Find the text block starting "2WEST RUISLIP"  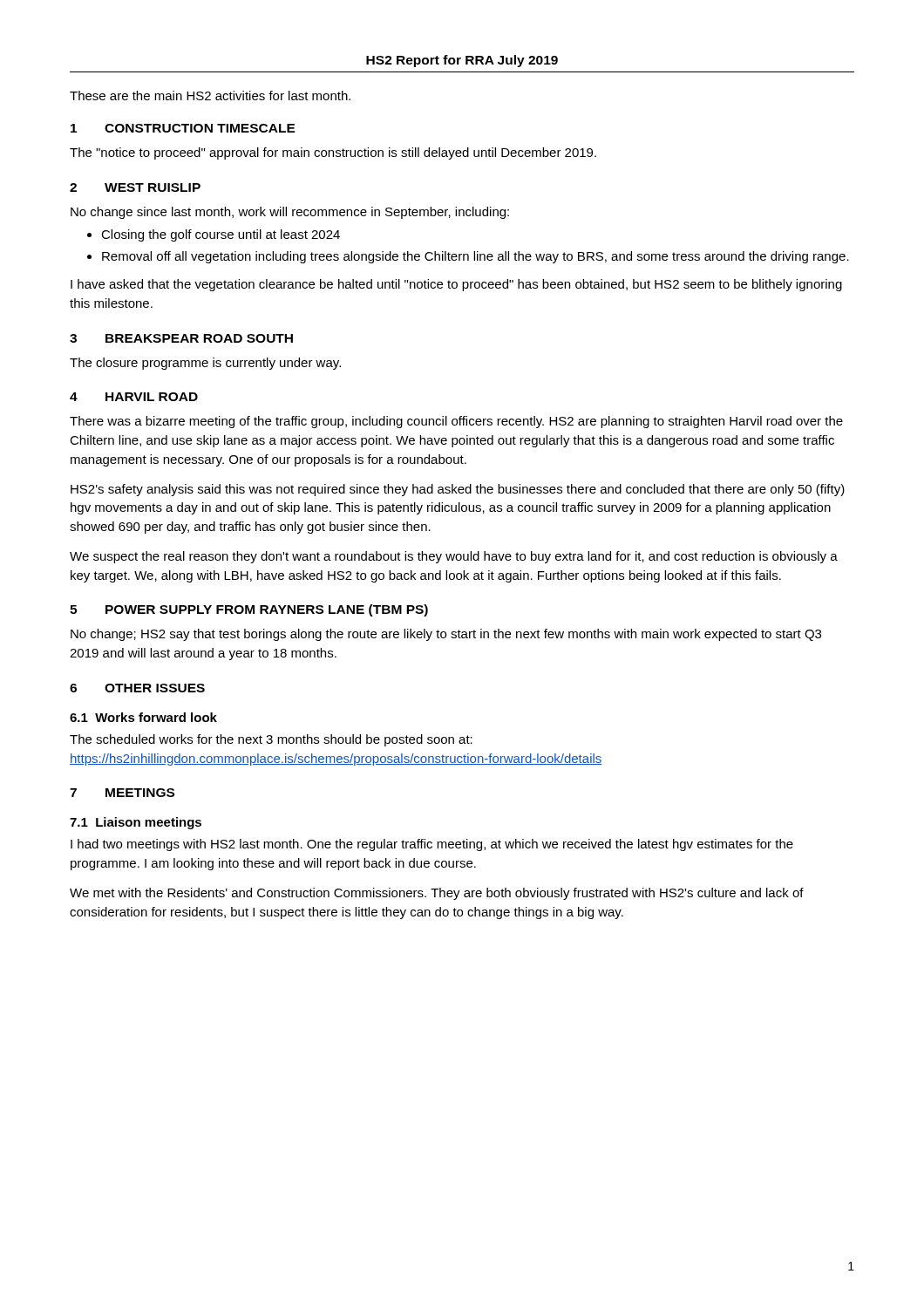[x=135, y=187]
